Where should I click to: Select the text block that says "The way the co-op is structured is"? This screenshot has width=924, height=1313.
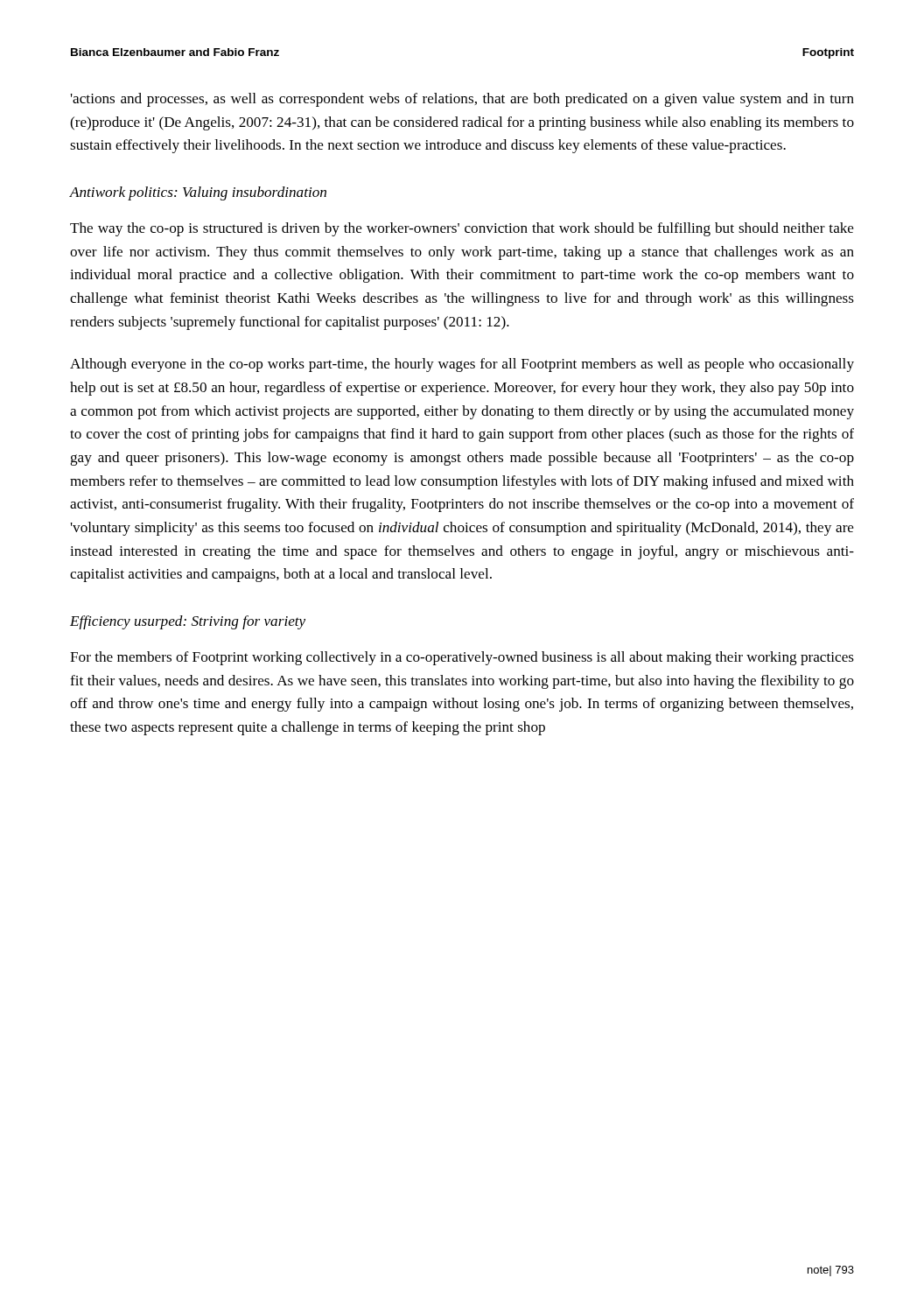point(462,275)
